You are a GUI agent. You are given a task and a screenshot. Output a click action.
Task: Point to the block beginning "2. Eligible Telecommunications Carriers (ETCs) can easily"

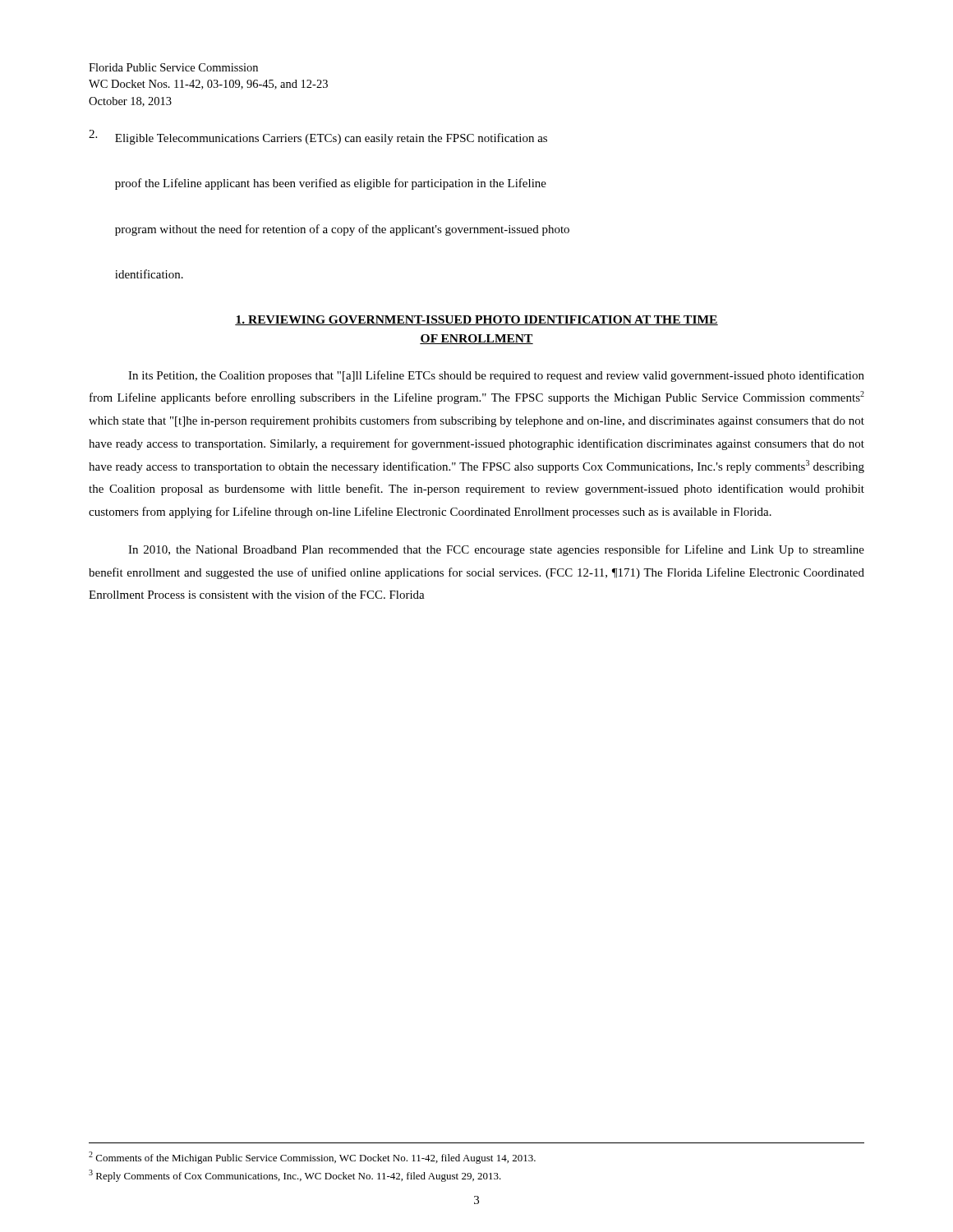[x=332, y=139]
